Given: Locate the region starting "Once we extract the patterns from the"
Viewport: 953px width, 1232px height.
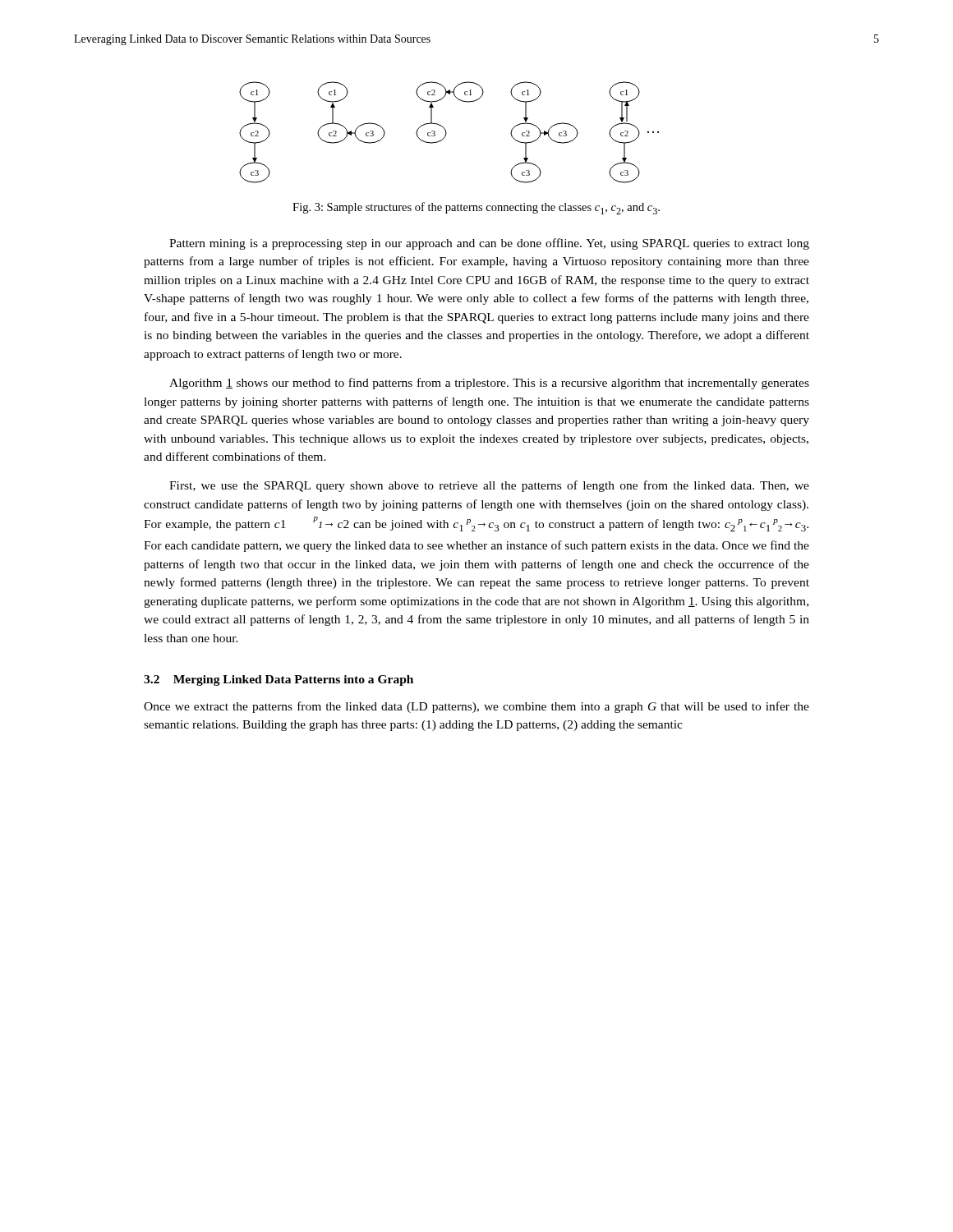Looking at the screenshot, I should (476, 715).
